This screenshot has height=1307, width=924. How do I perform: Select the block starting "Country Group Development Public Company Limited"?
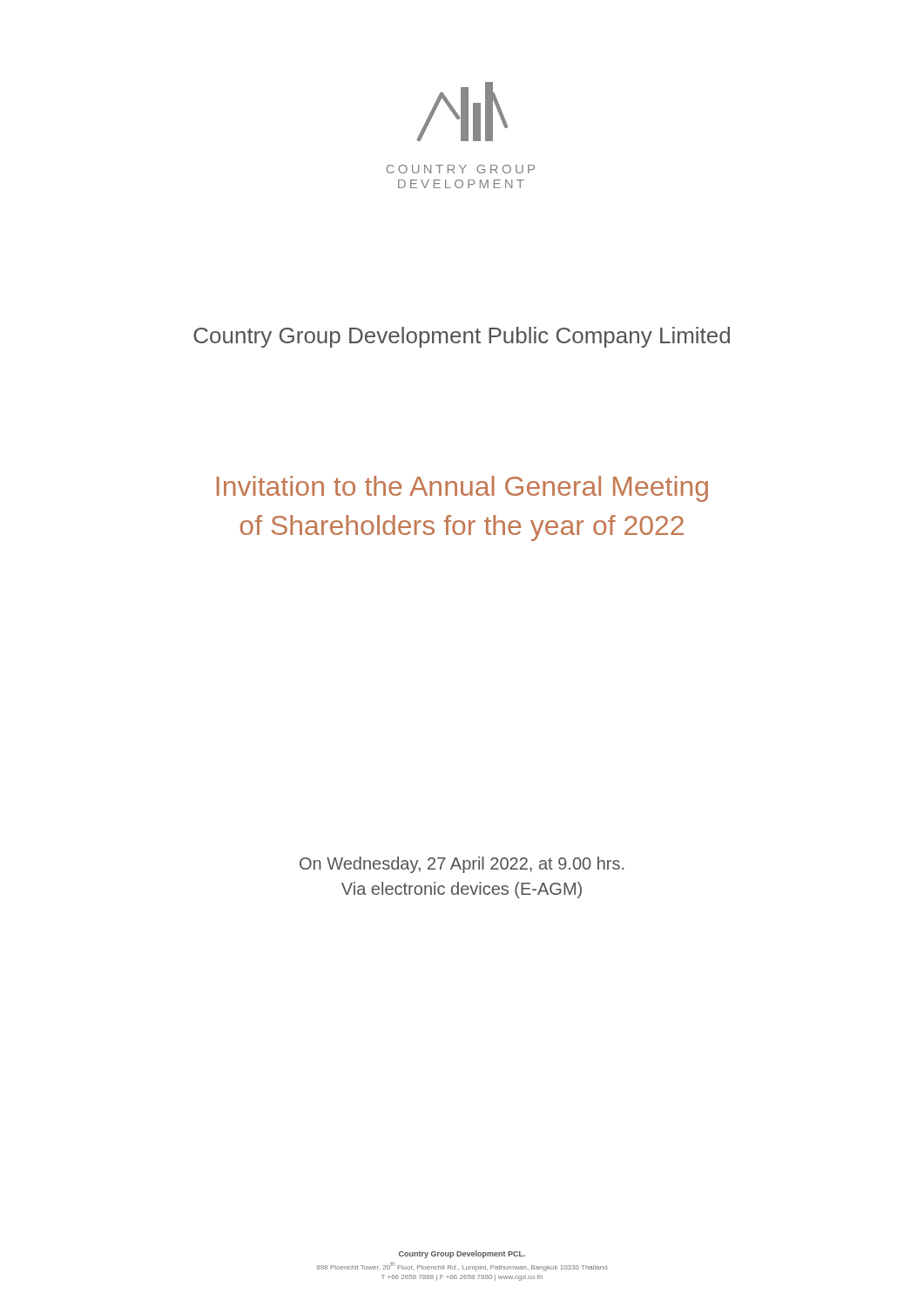point(462,336)
